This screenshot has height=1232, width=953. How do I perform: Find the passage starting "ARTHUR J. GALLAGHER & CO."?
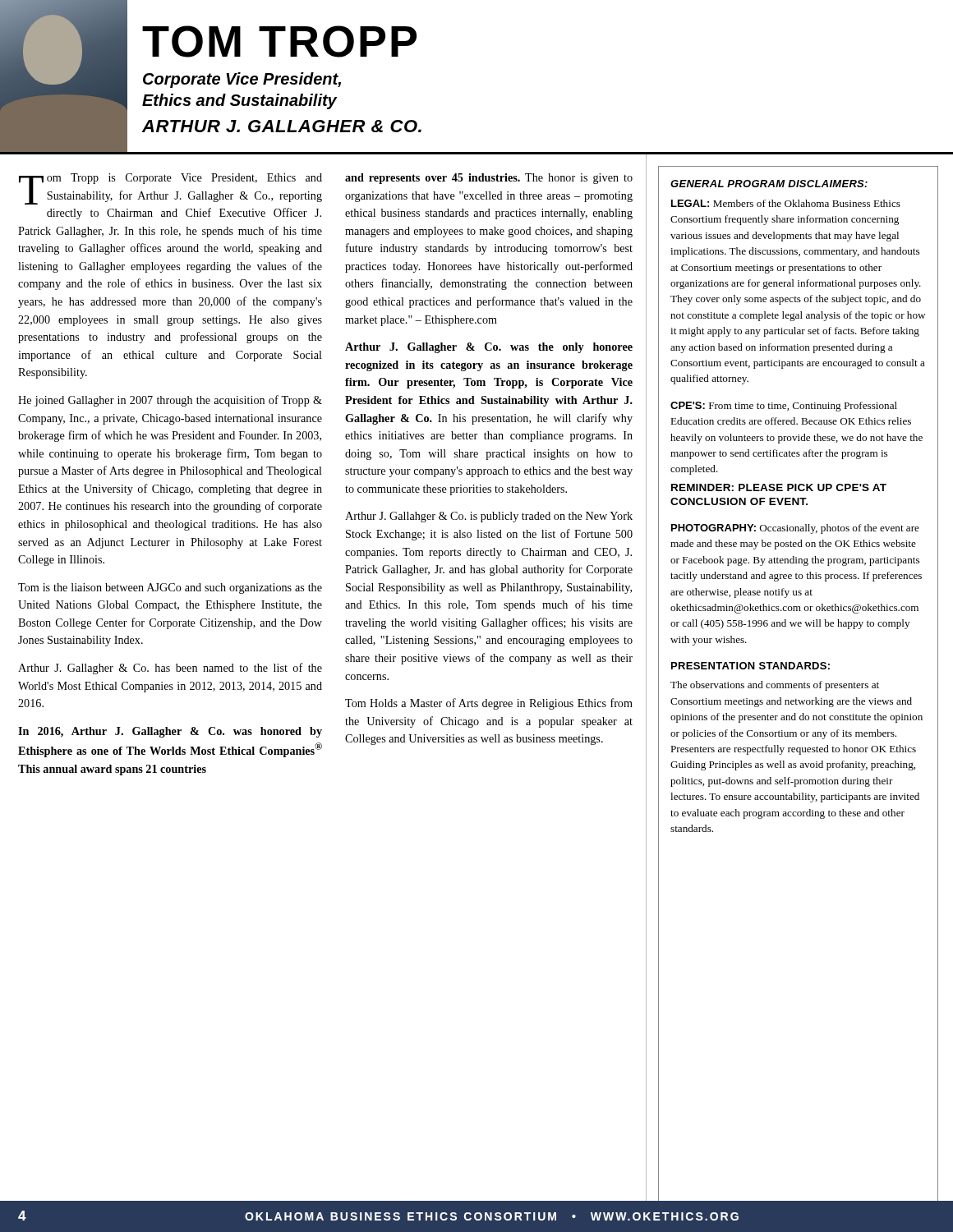coord(283,126)
